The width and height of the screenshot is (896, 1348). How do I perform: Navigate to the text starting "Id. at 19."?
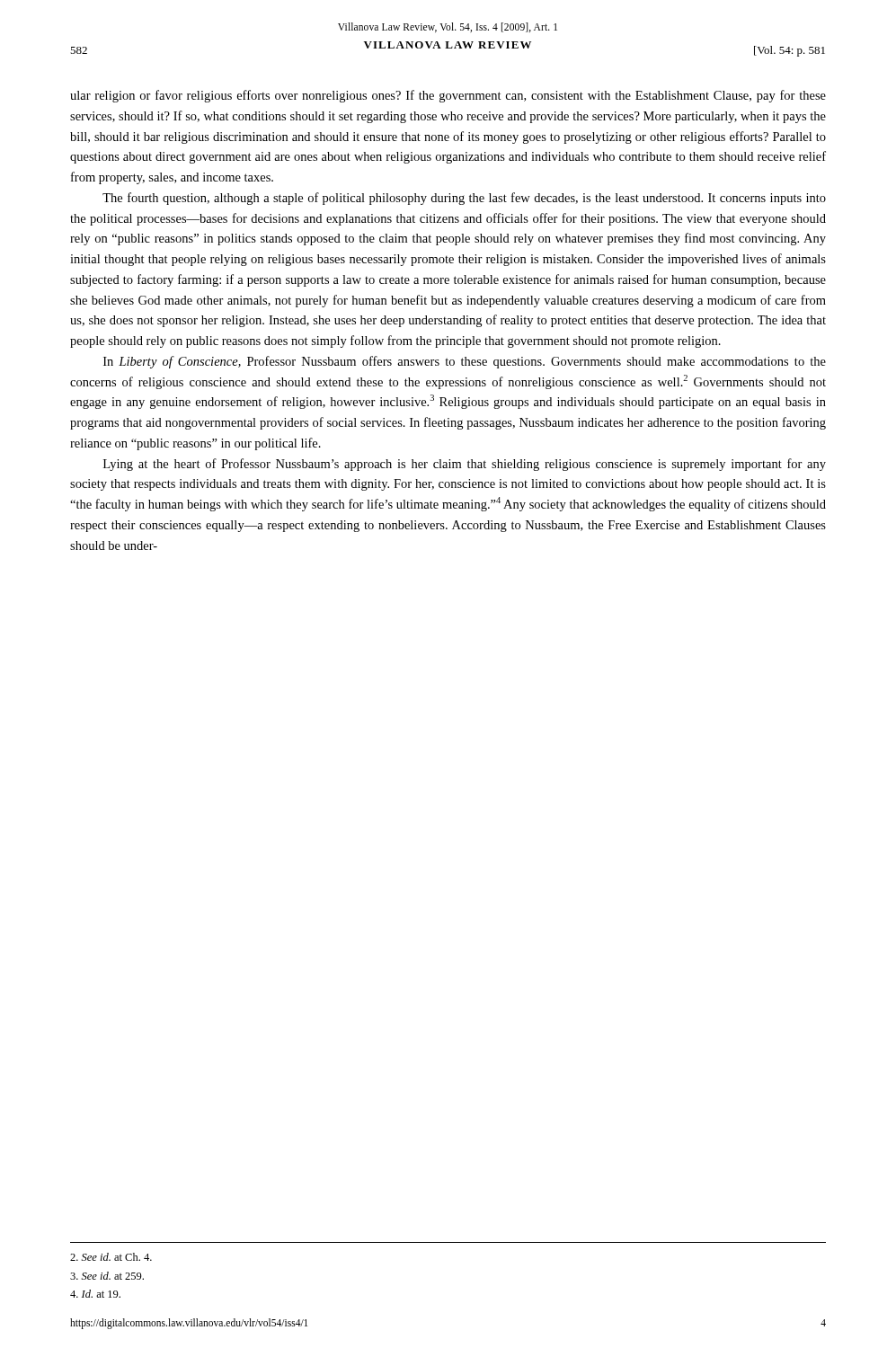(x=95, y=1294)
